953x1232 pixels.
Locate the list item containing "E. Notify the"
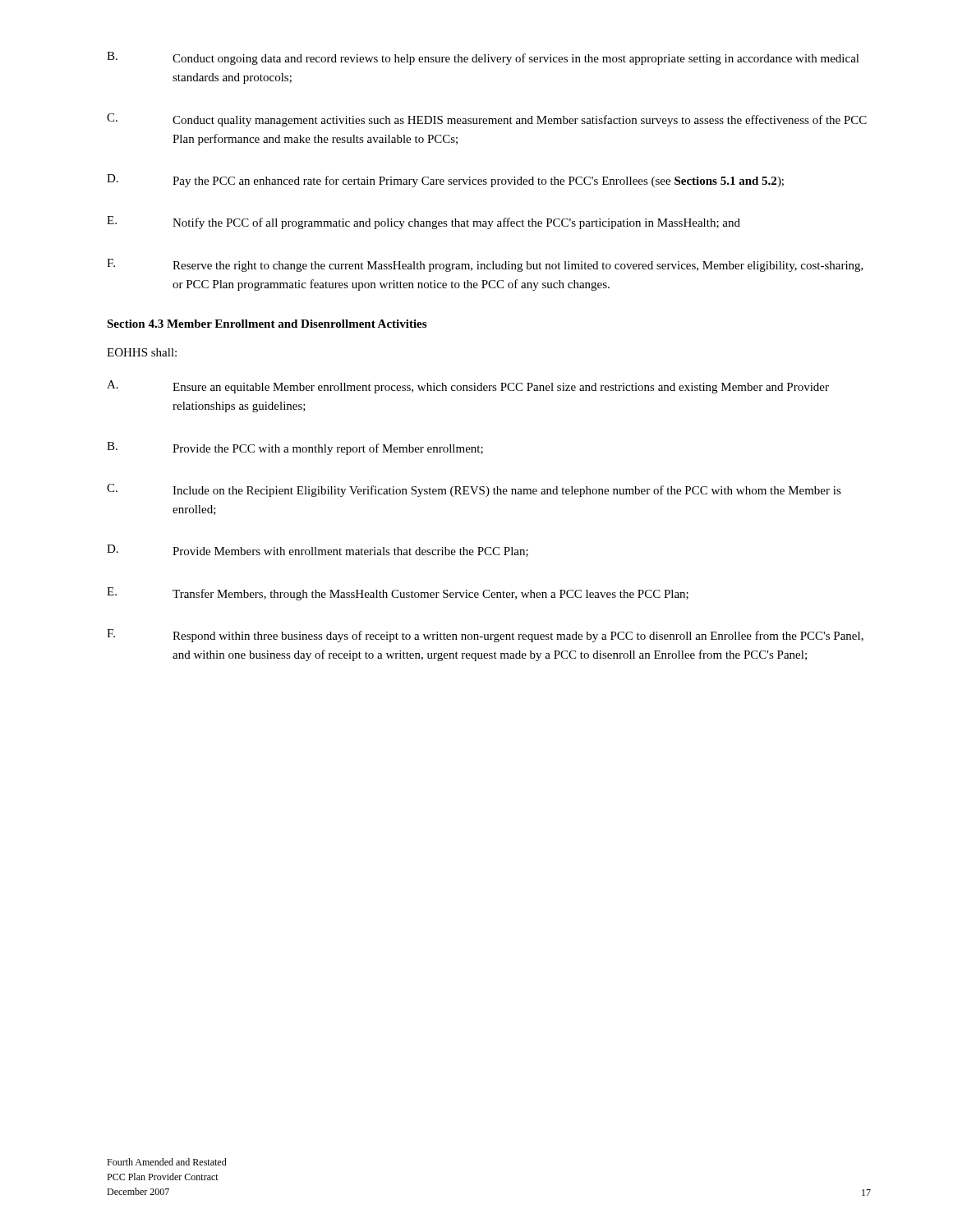click(489, 223)
